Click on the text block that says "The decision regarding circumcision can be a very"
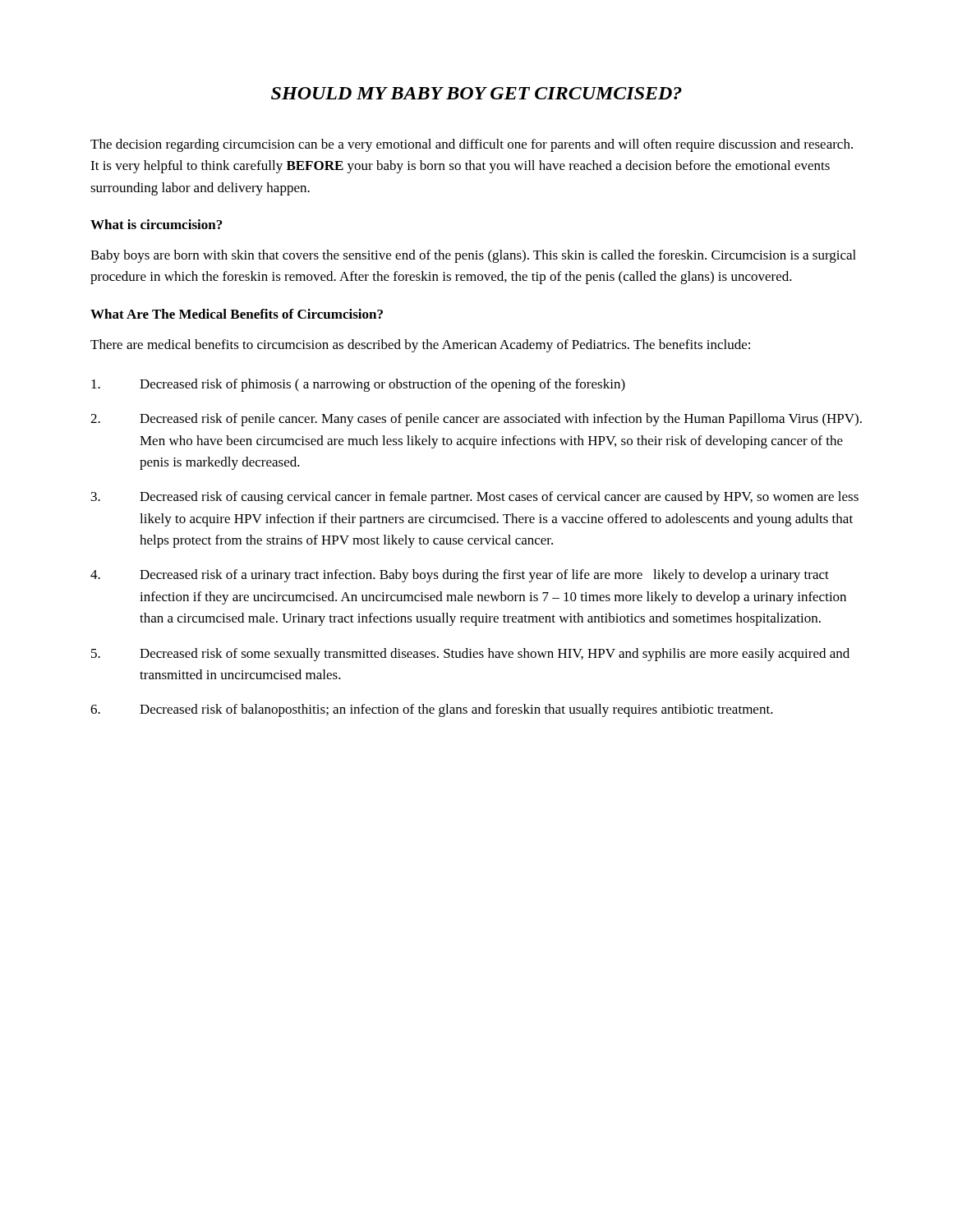The width and height of the screenshot is (953, 1232). pos(472,166)
